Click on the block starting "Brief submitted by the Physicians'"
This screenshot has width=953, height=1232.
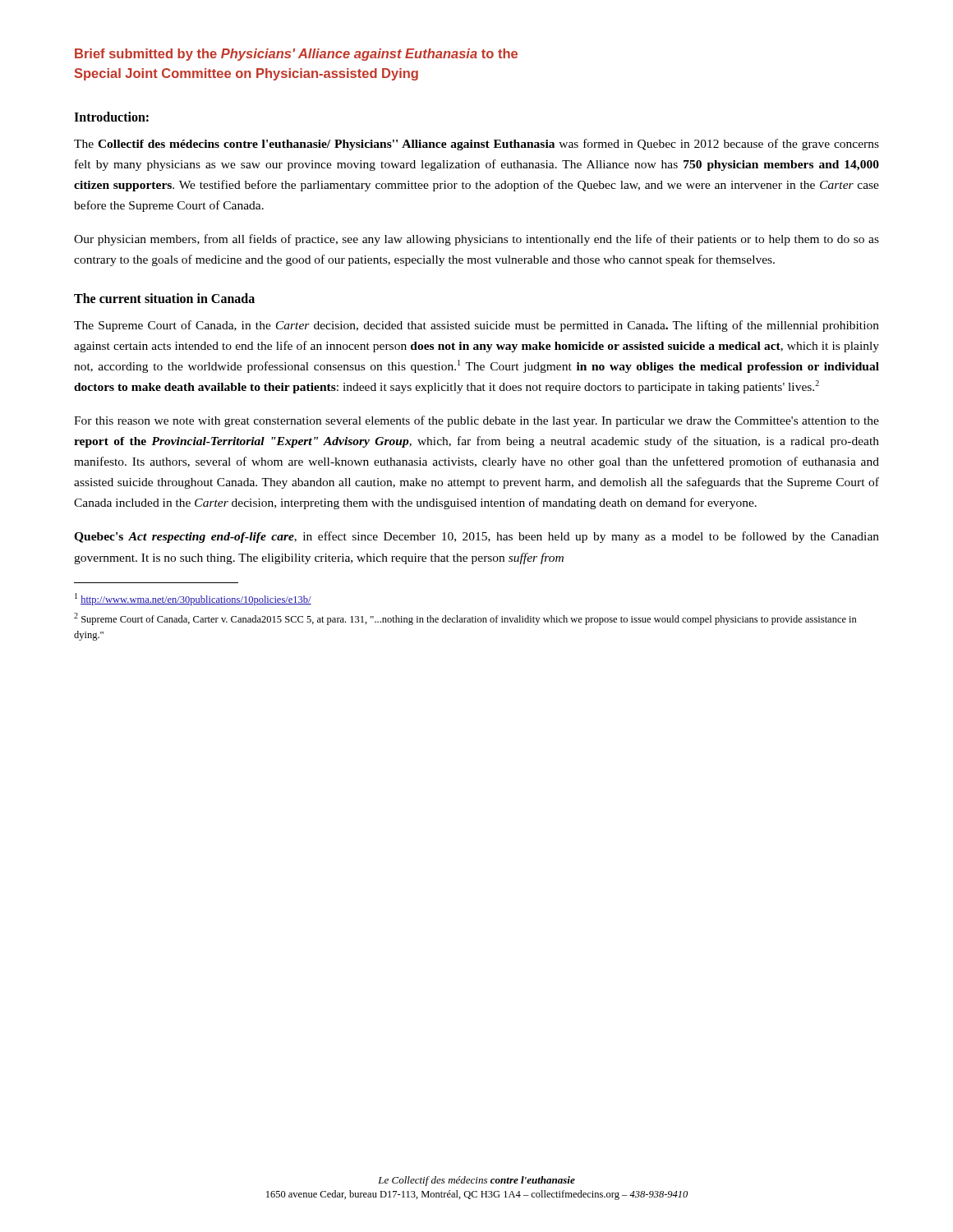coord(476,64)
